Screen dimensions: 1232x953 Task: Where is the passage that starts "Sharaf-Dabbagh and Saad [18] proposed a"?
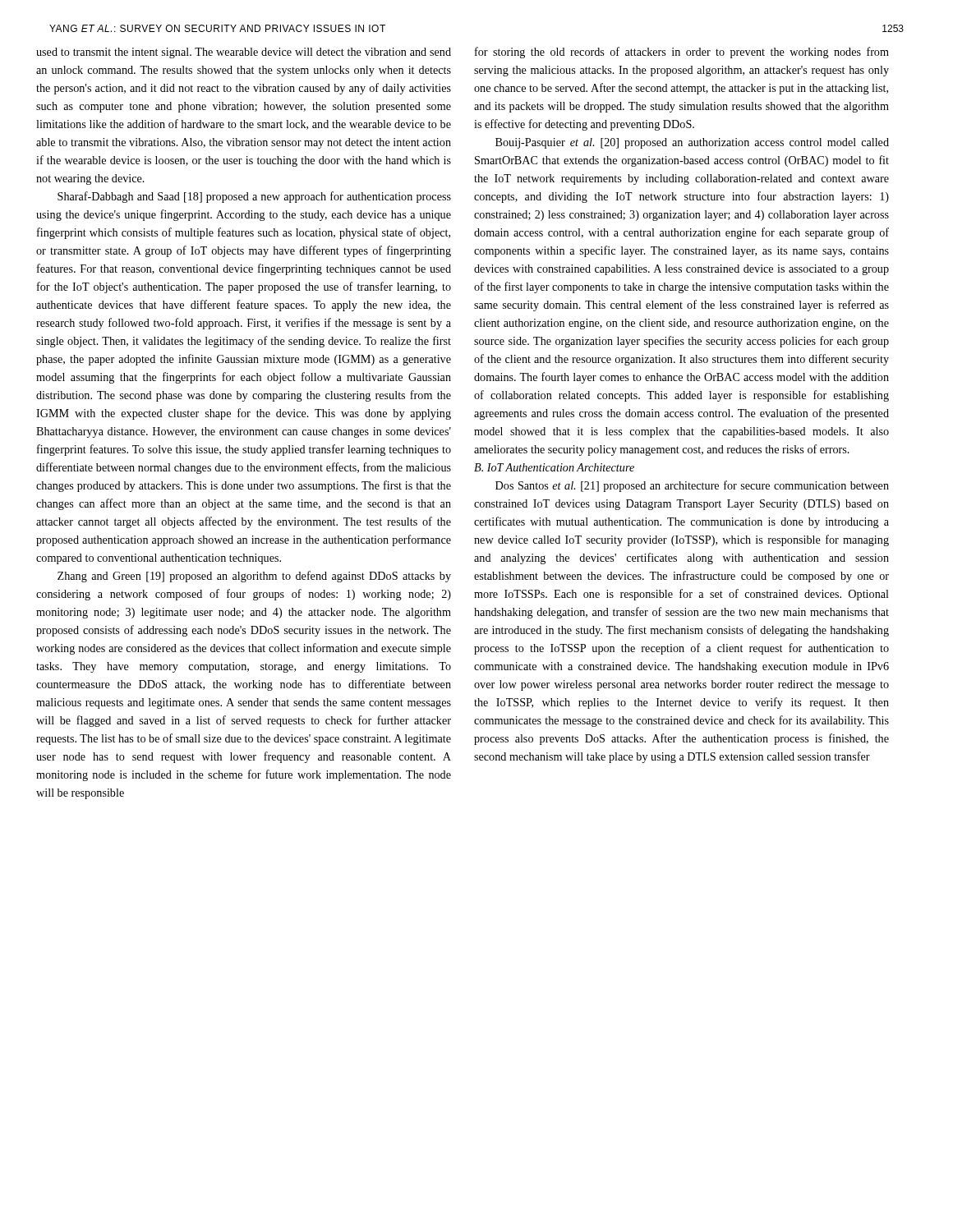pyautogui.click(x=244, y=377)
